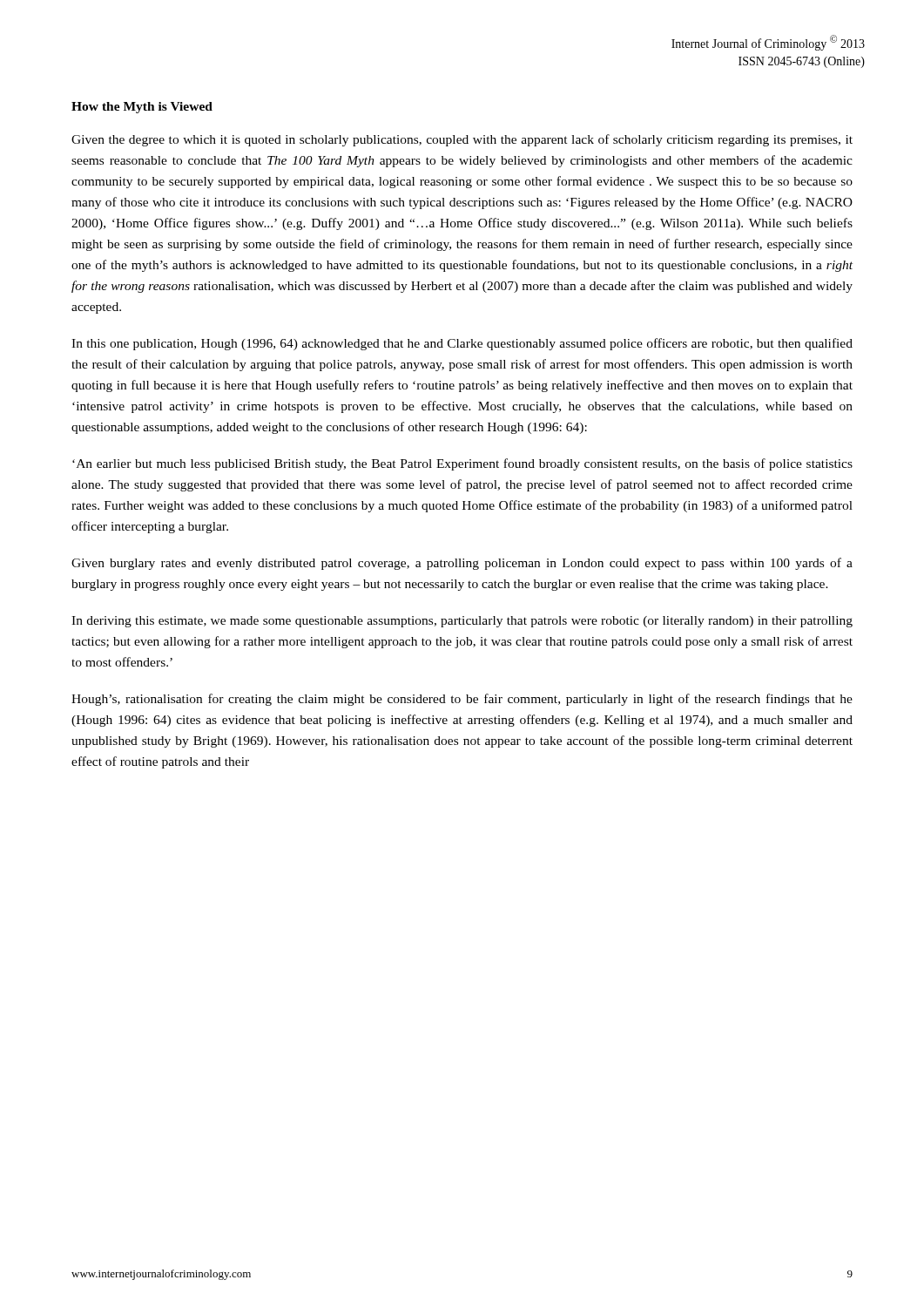Point to the block beginning "Given the degree"

click(462, 223)
